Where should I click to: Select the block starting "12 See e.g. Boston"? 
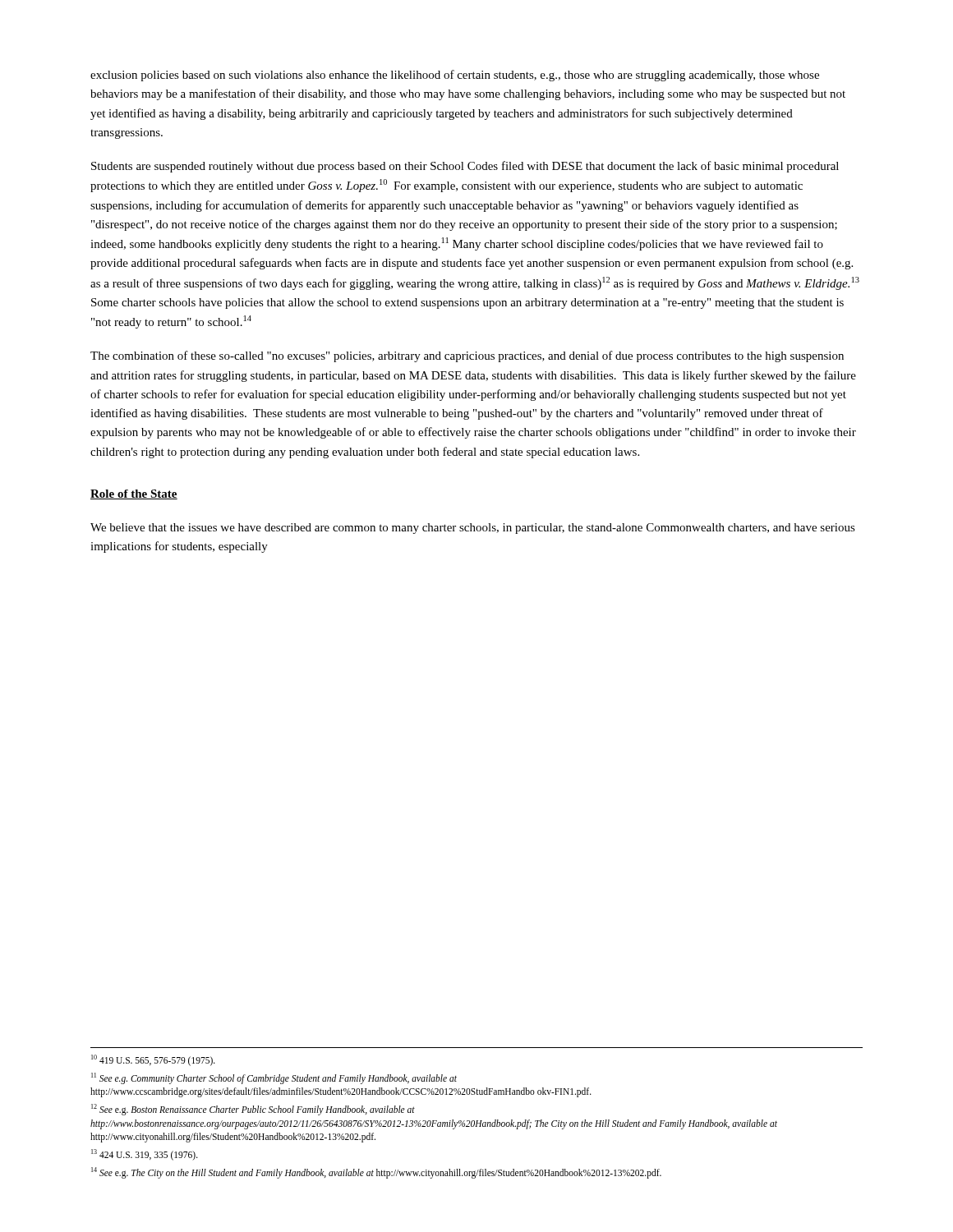tap(476, 1123)
